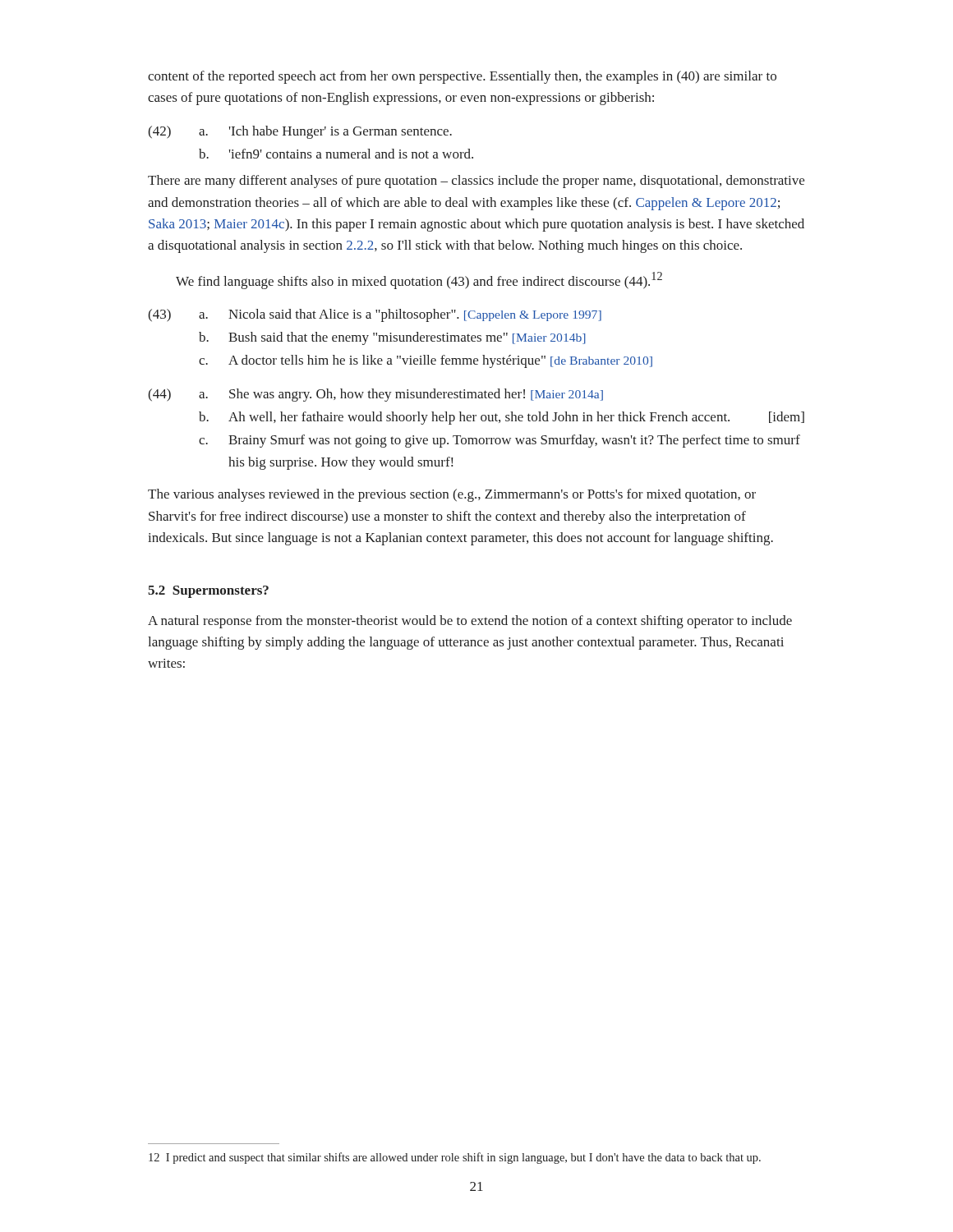Click on the region starting "(42) a. 'Ich"
Screen dimensions: 1232x953
pos(476,143)
